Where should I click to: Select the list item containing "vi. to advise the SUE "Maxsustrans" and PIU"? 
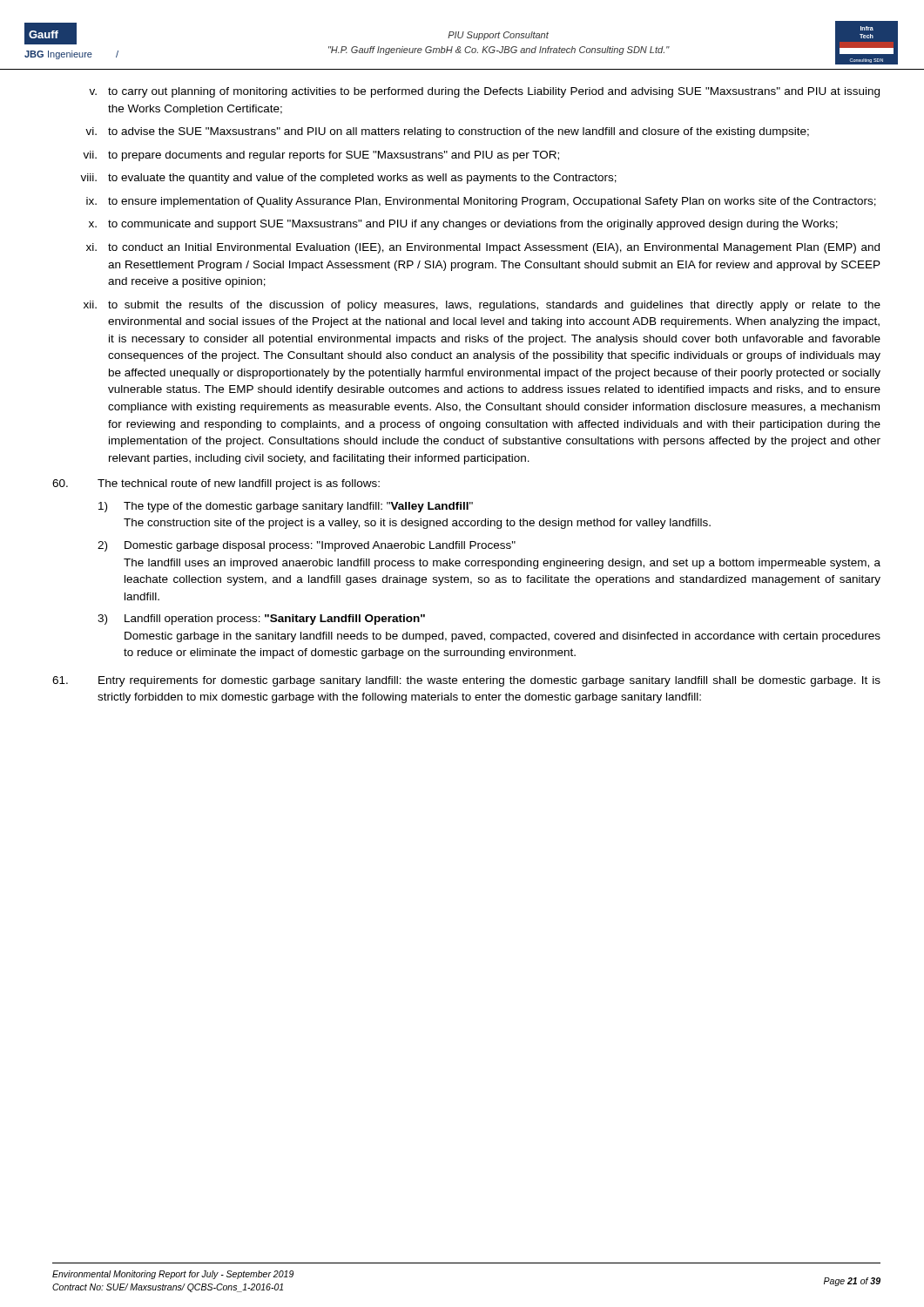click(466, 131)
